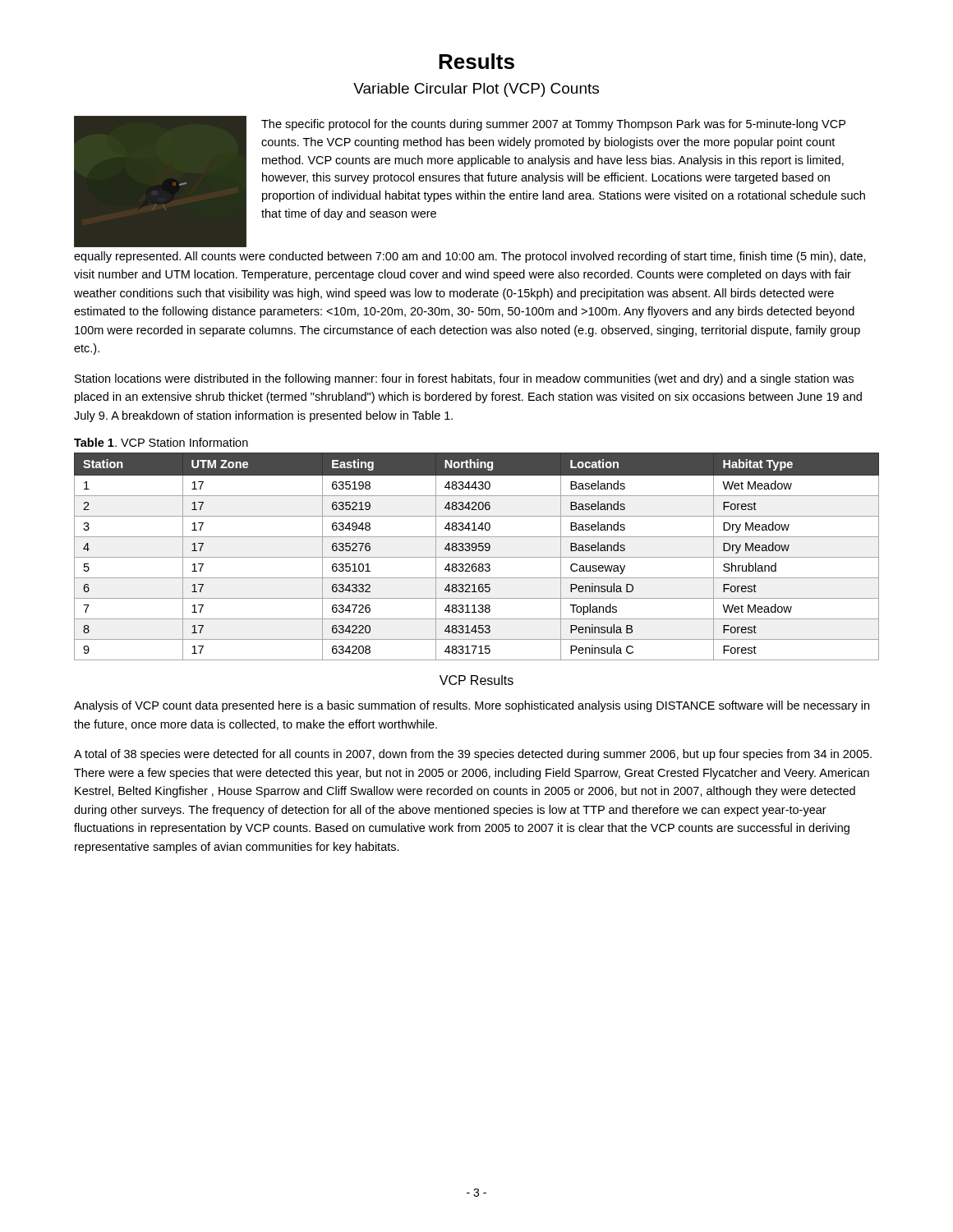Click on the photo
Image resolution: width=953 pixels, height=1232 pixels.
(x=160, y=182)
